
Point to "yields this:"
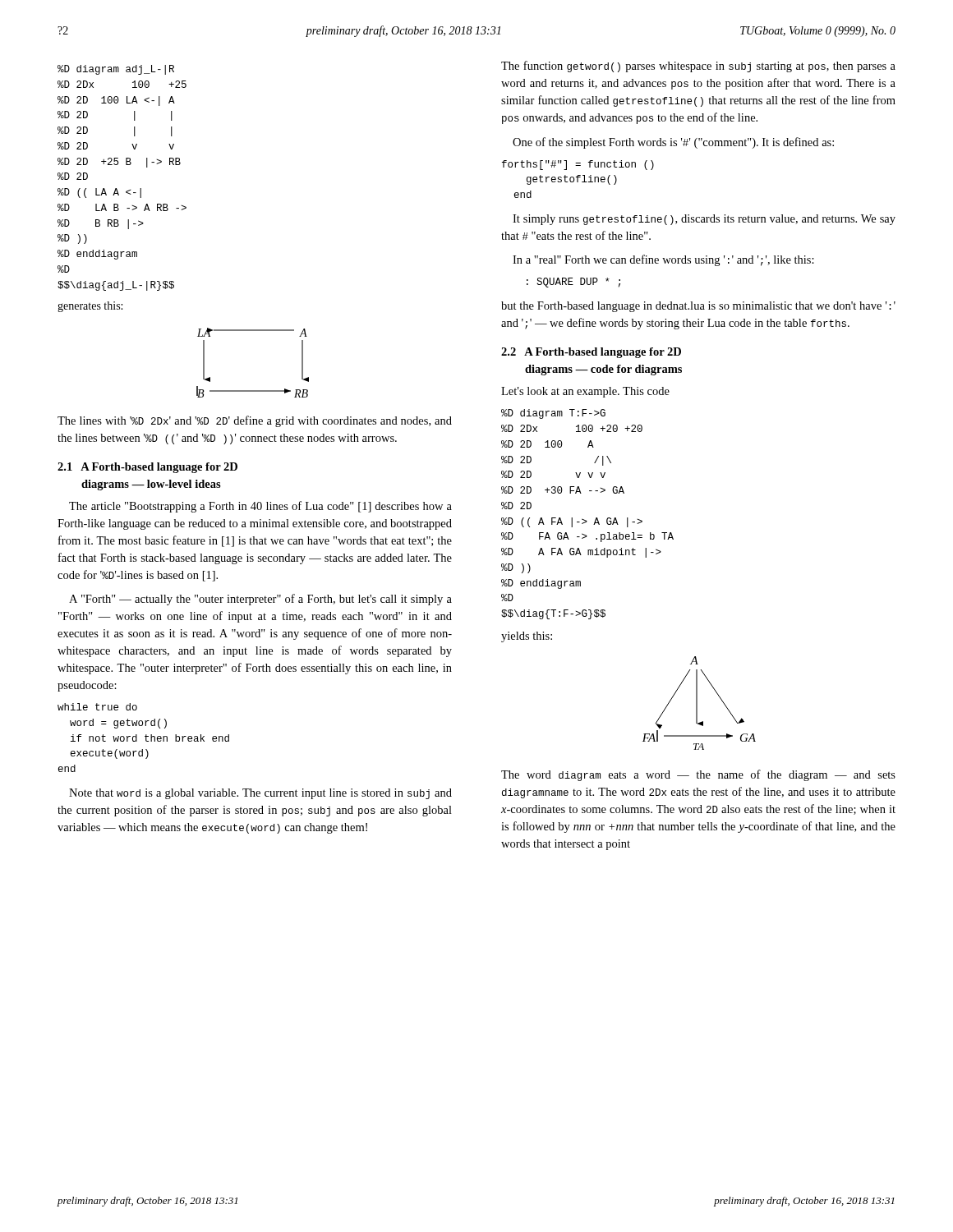[x=527, y=636]
